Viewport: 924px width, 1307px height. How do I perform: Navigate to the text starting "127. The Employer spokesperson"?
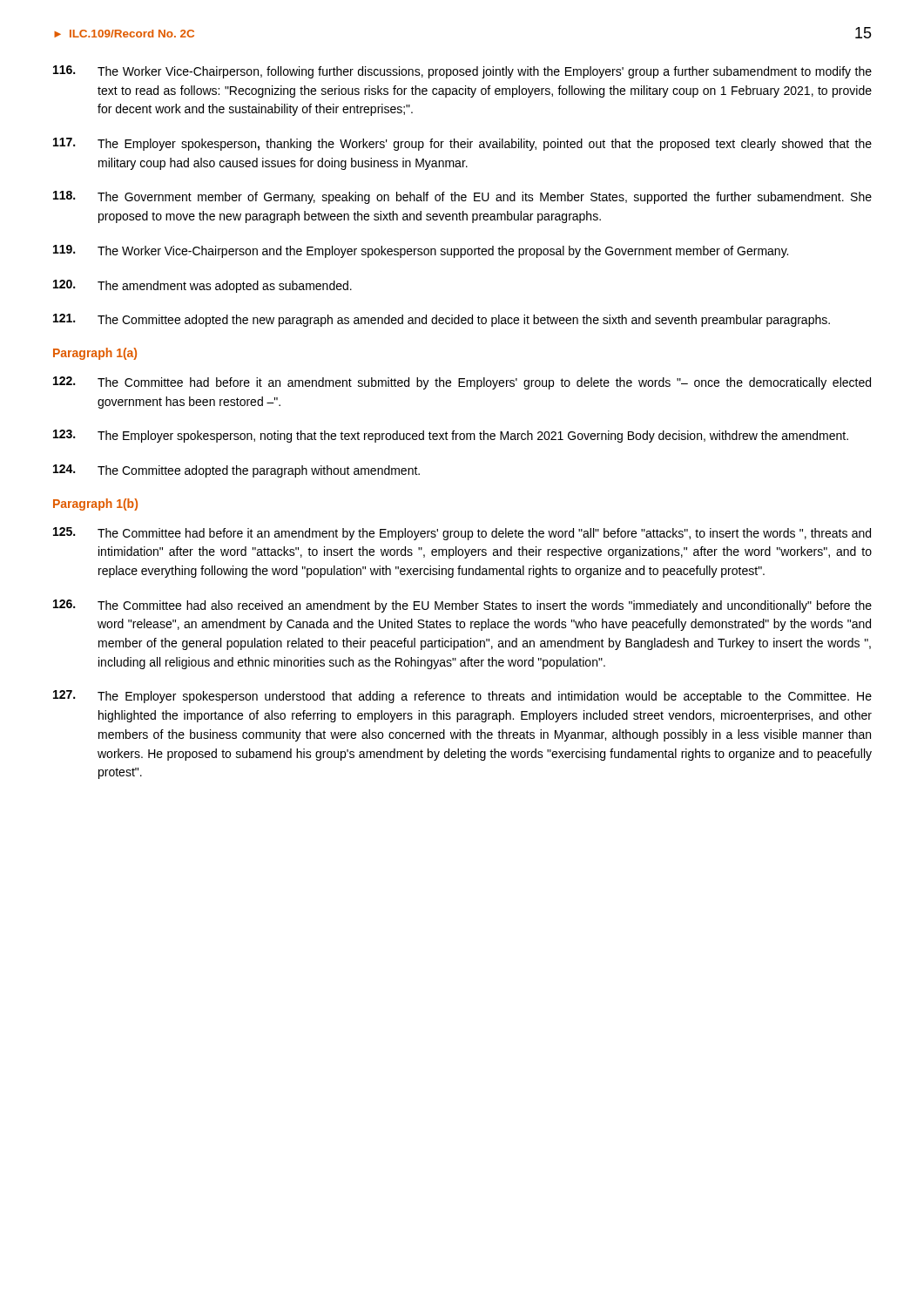point(462,735)
